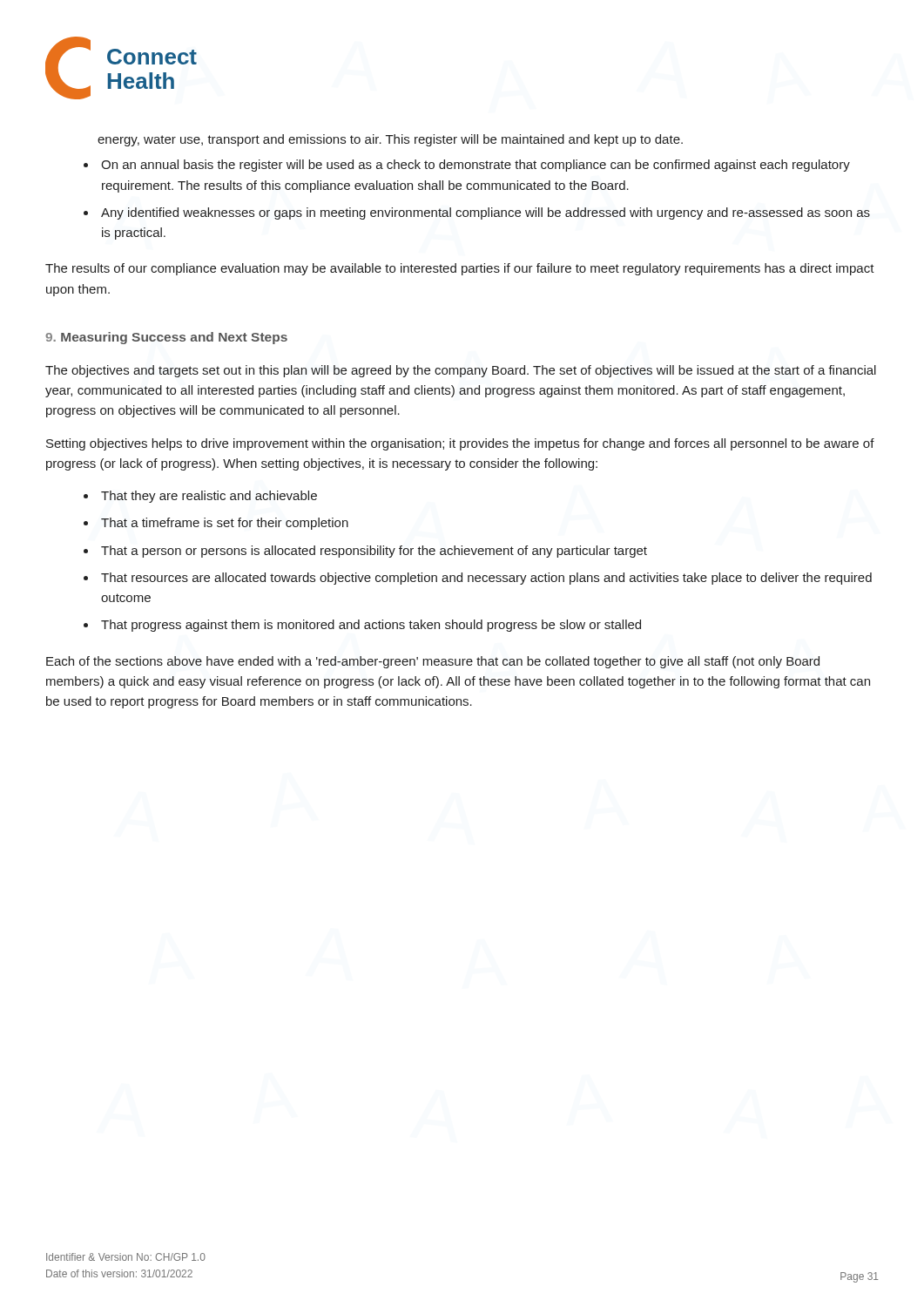Select the text starting "On an annual basis the register will"
Screen dimensions: 1307x924
pos(475,175)
